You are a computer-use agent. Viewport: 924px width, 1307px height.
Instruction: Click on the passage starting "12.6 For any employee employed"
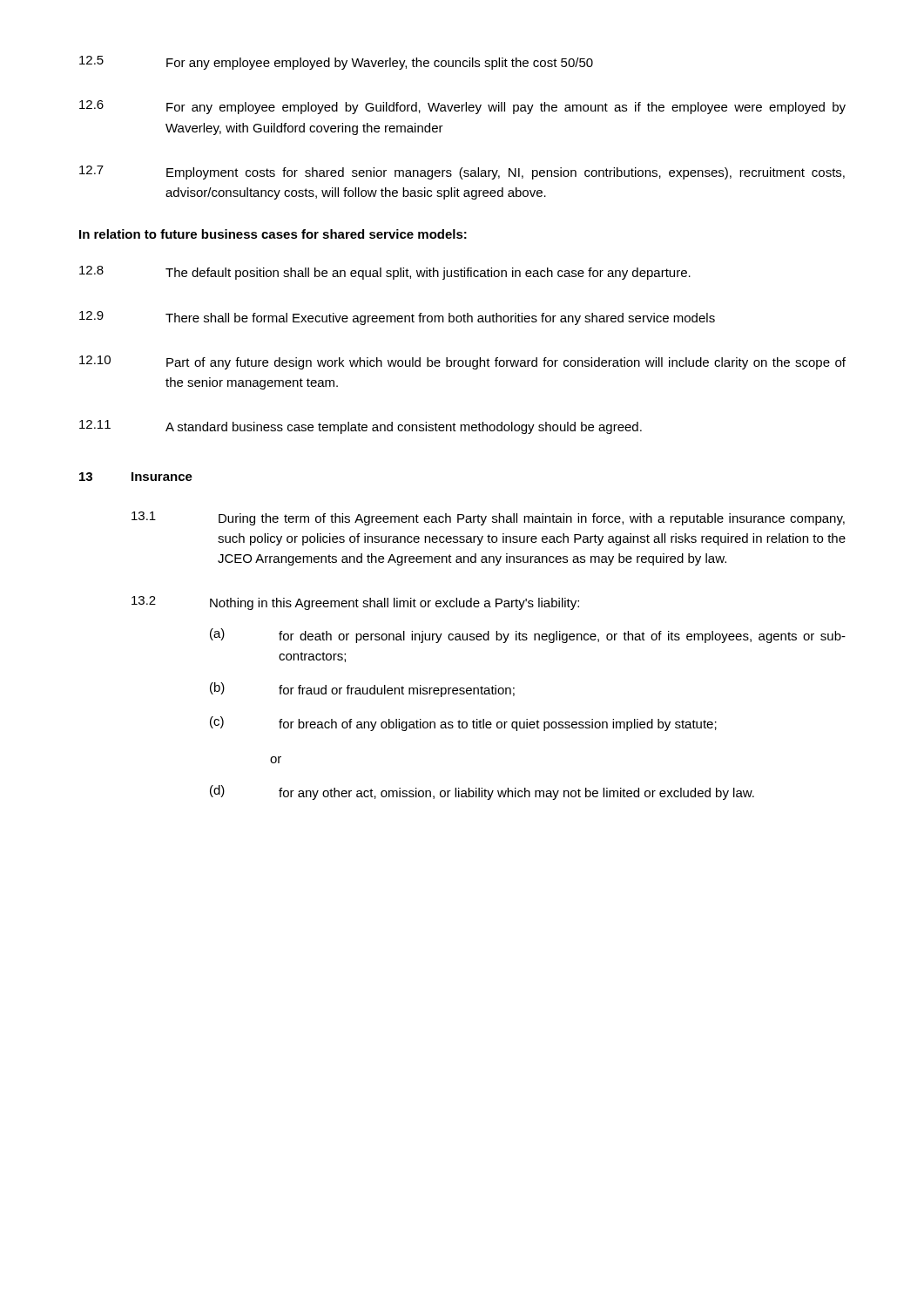pos(462,117)
